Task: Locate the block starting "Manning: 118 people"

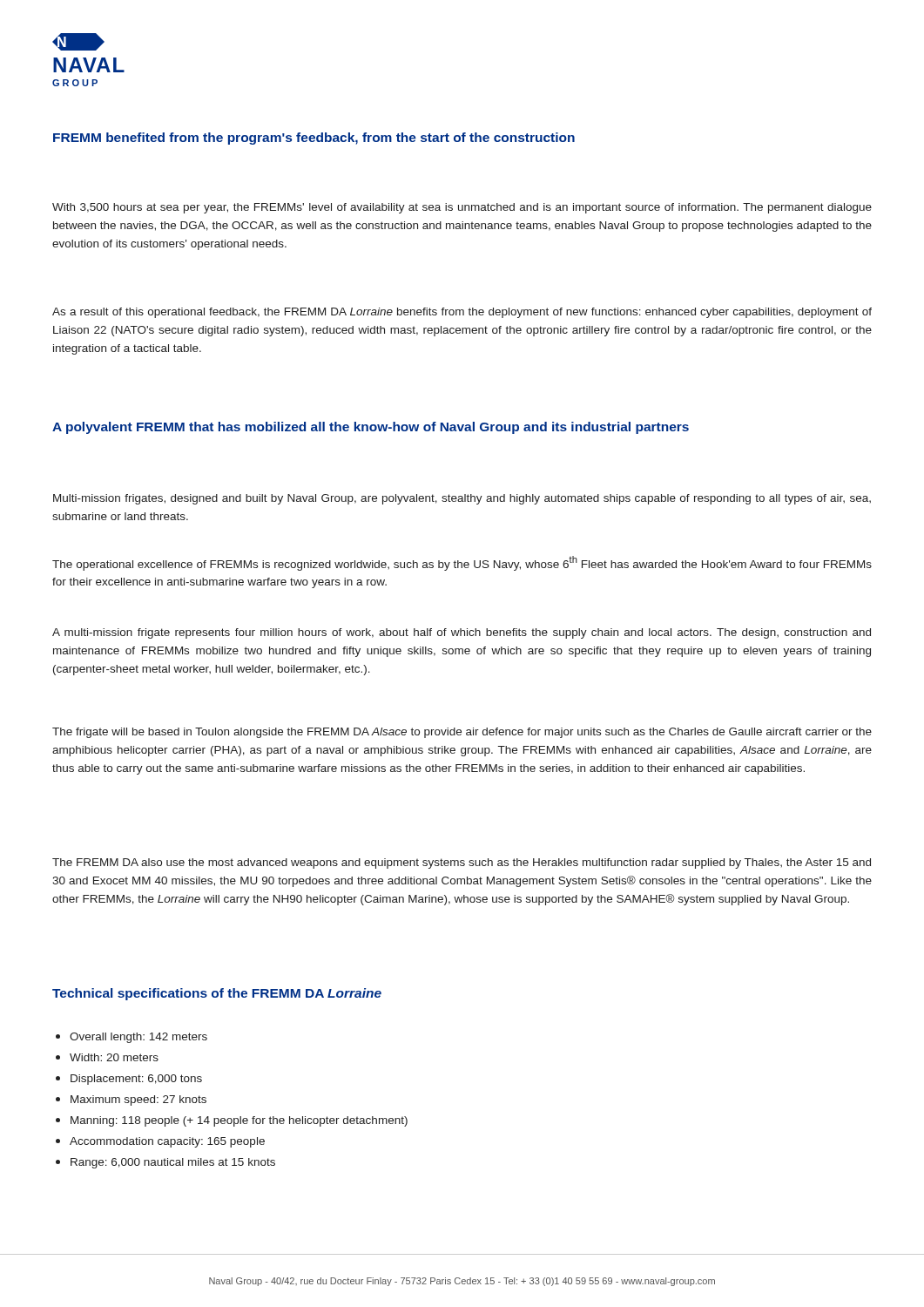Action: pyautogui.click(x=239, y=1120)
